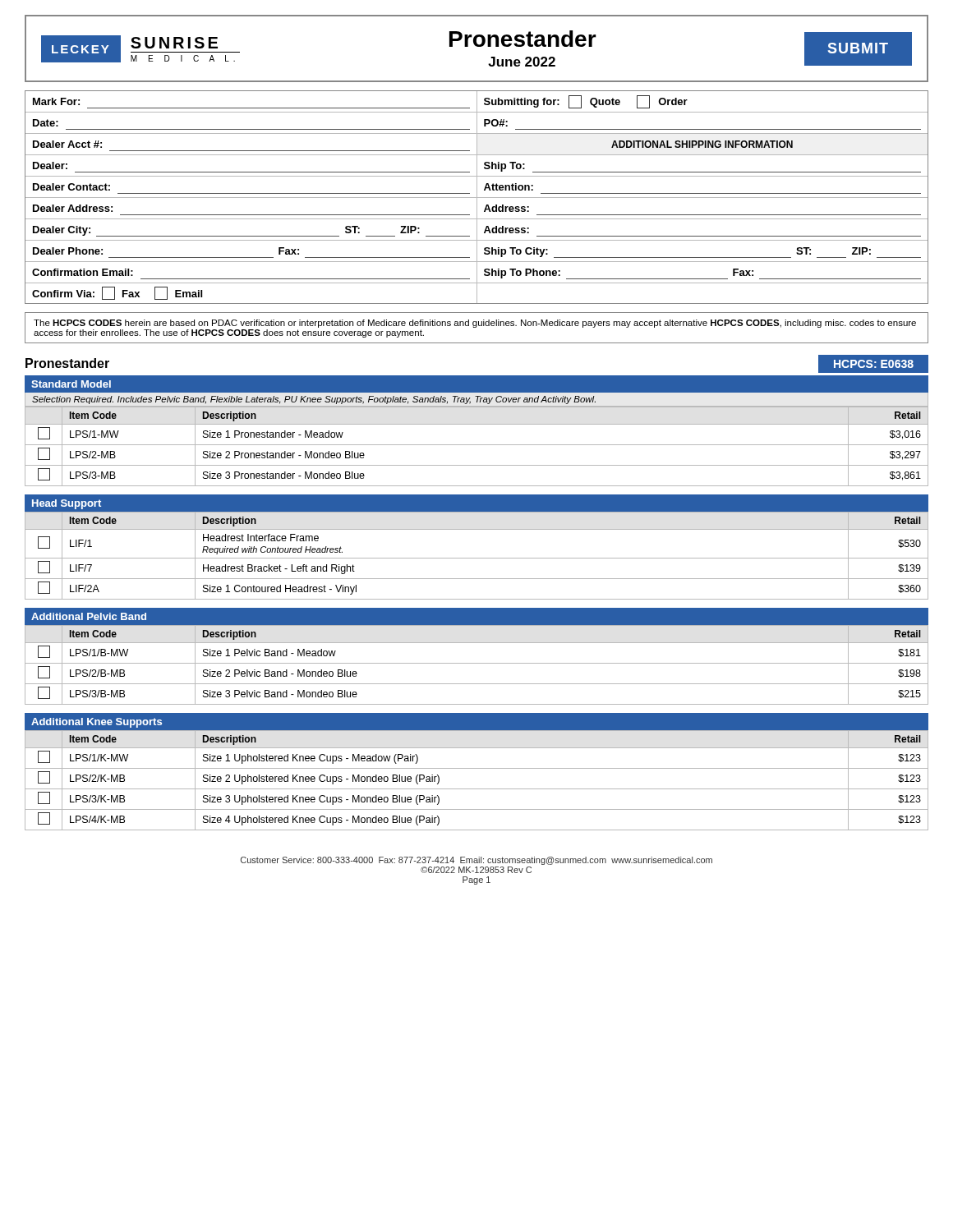Screen dimensions: 1232x953
Task: Select the table that reads "Size 1 Contoured Headrest -"
Action: [x=476, y=547]
